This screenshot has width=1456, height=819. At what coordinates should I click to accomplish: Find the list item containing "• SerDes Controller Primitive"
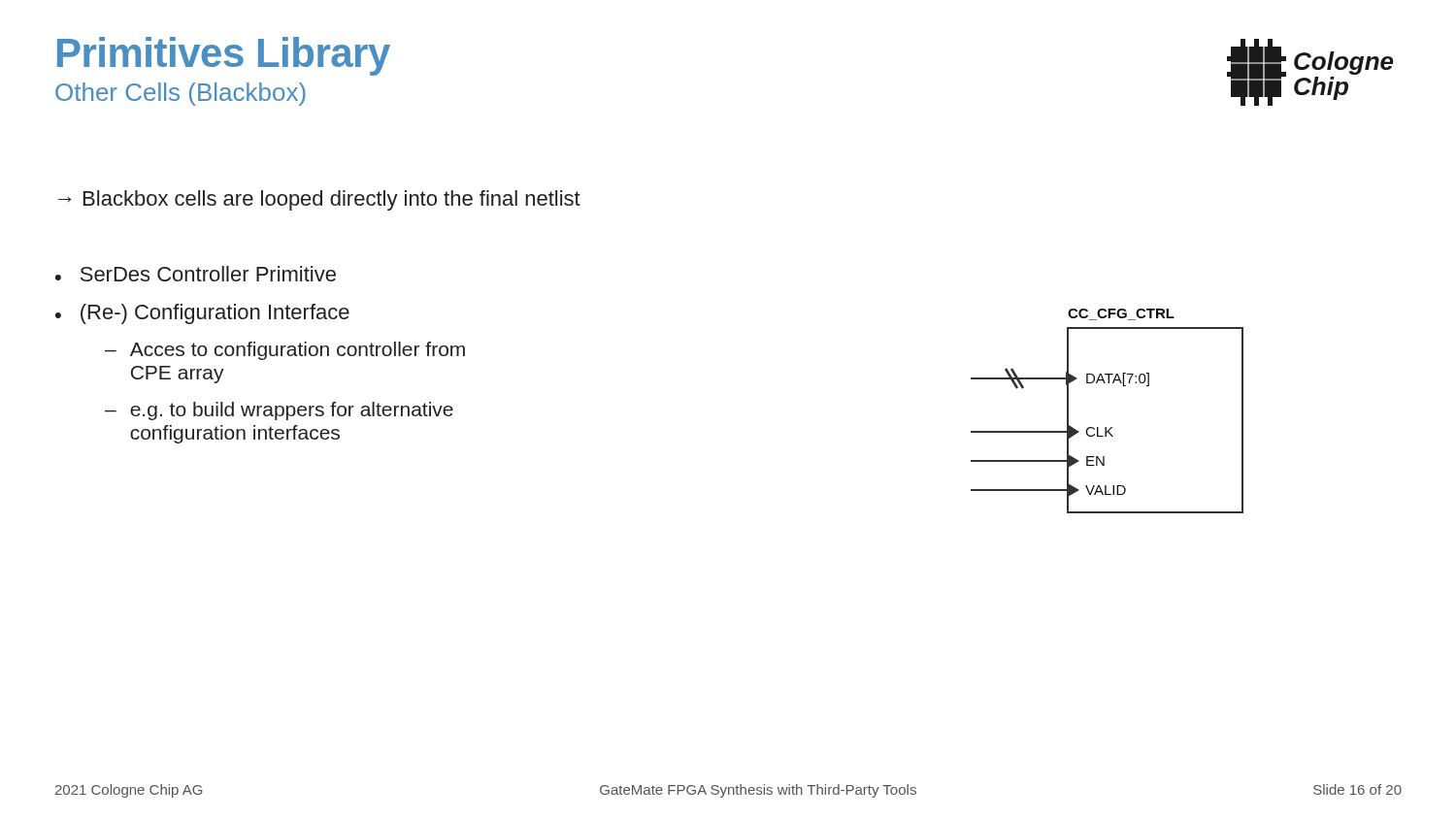pos(196,276)
